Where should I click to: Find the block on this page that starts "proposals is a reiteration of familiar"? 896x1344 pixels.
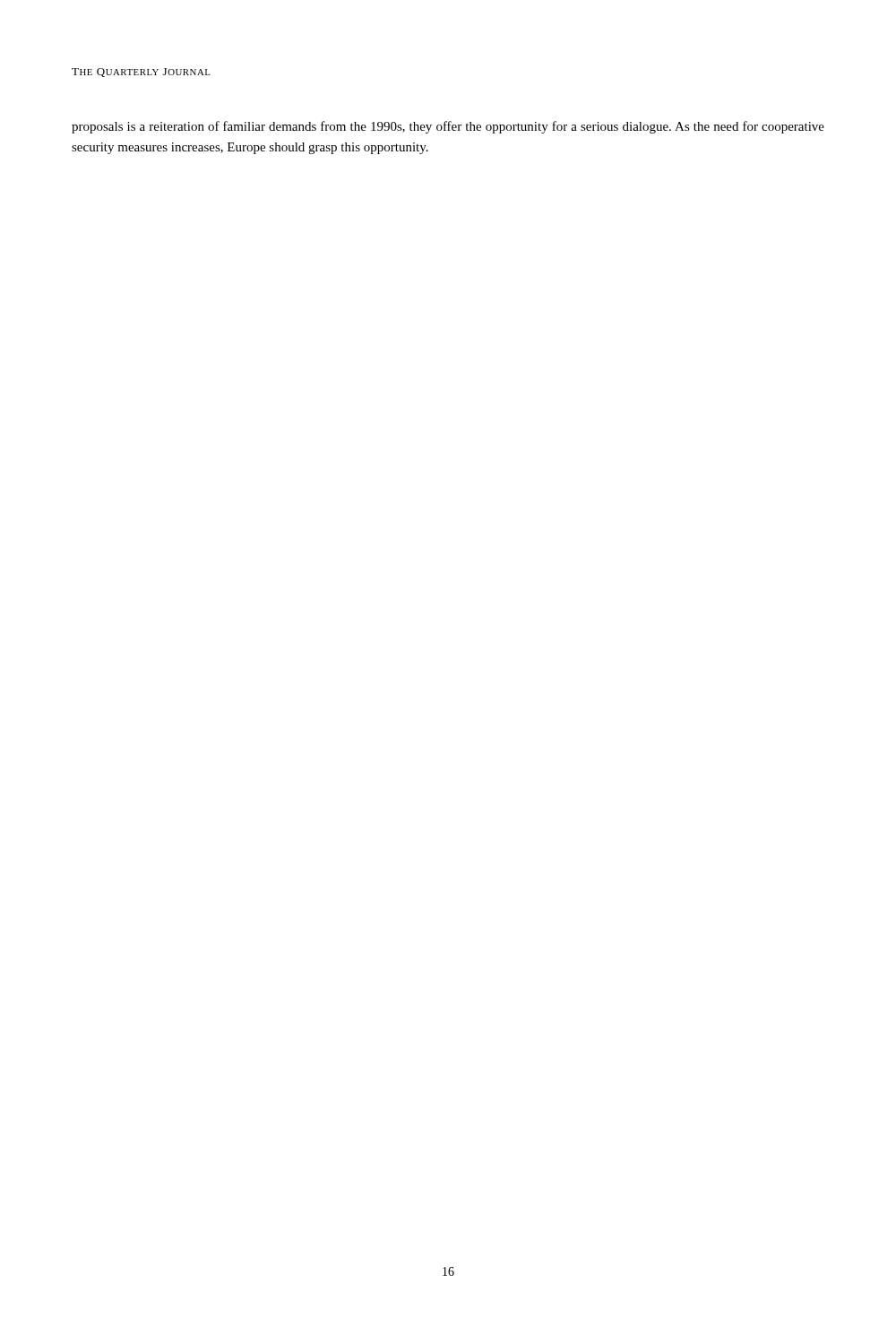point(448,137)
